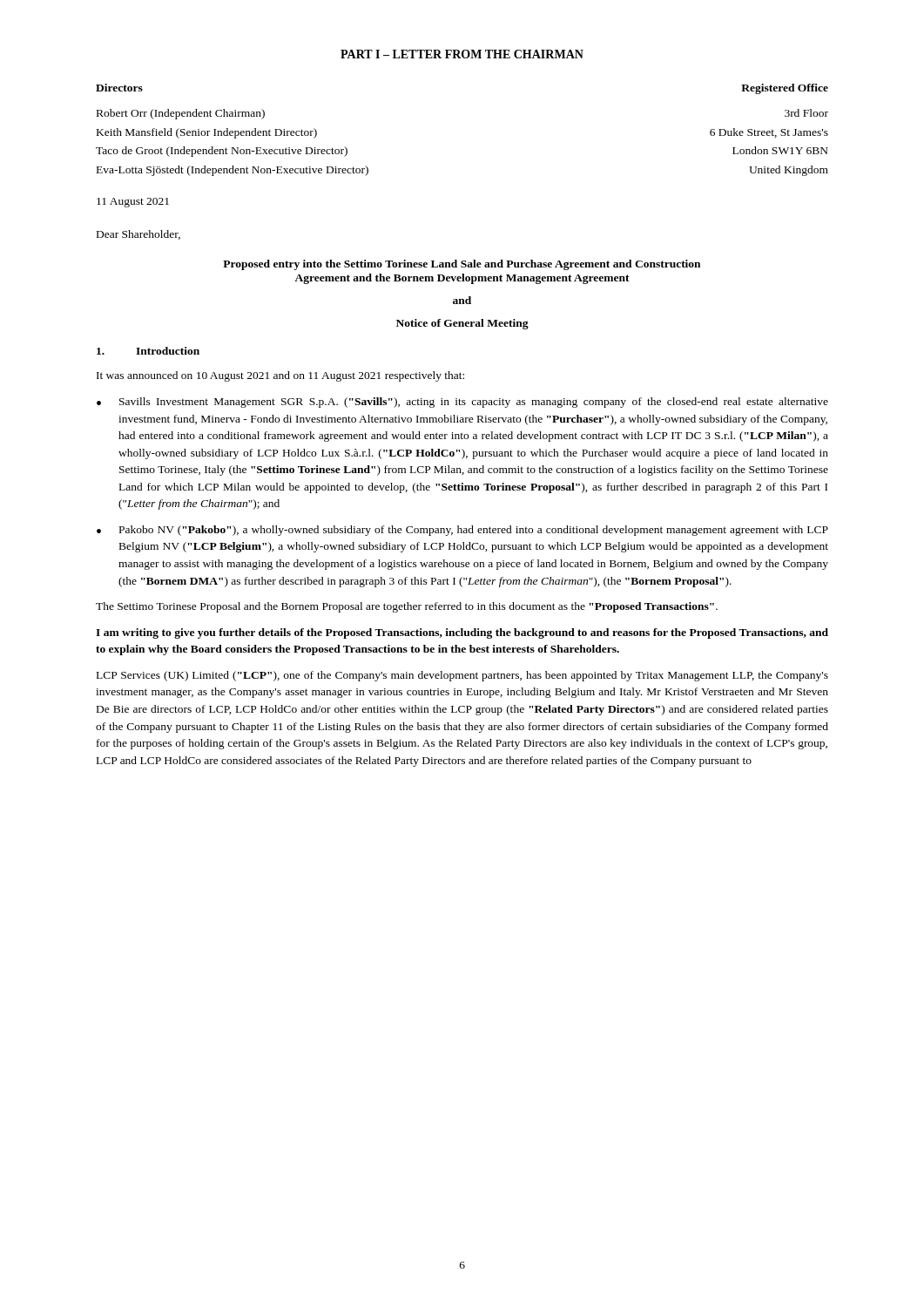Locate the block of text that opens with "It was announced"
This screenshot has height=1307, width=924.
[x=281, y=375]
